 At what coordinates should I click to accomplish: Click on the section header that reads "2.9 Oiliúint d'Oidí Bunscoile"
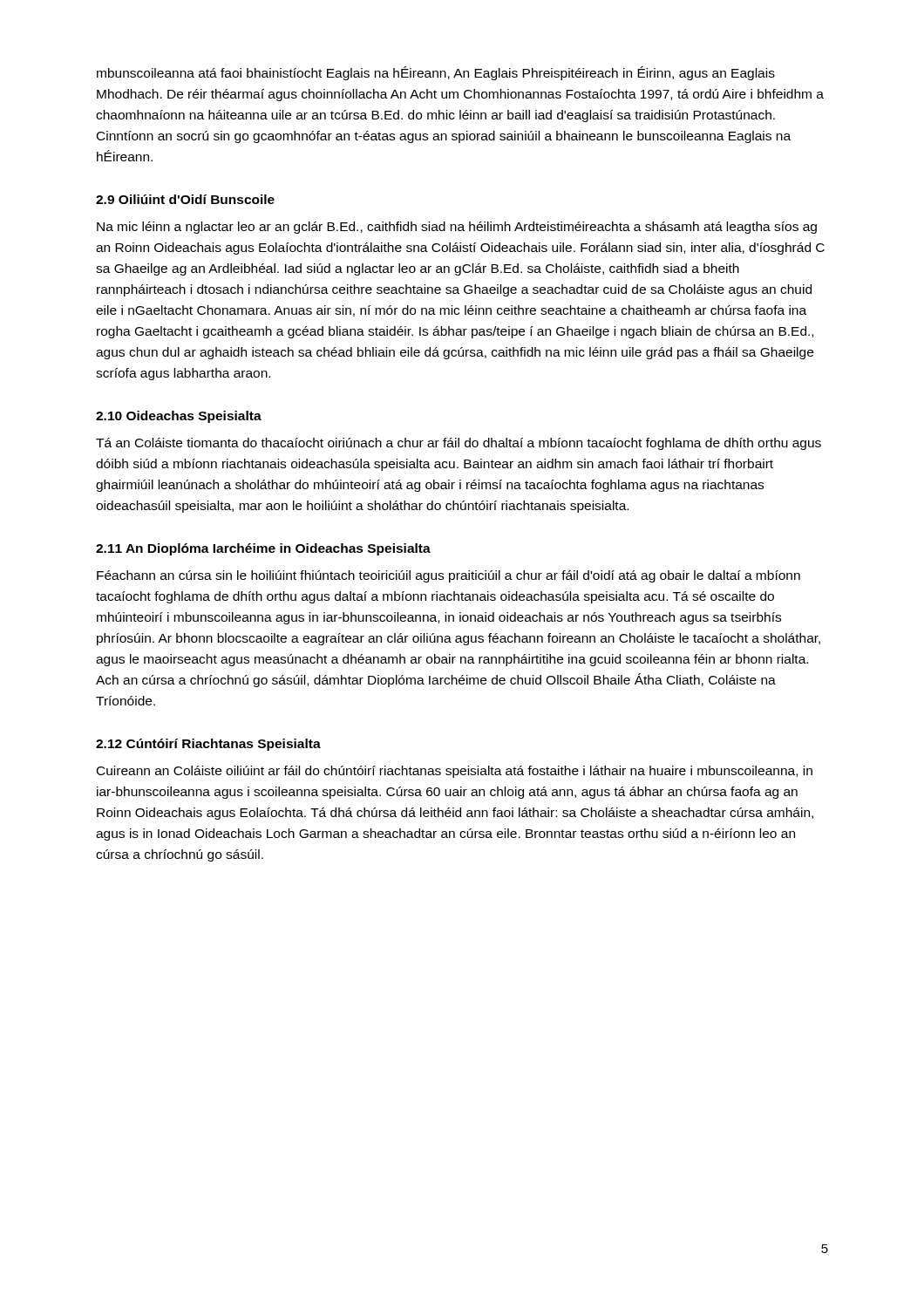tap(185, 199)
